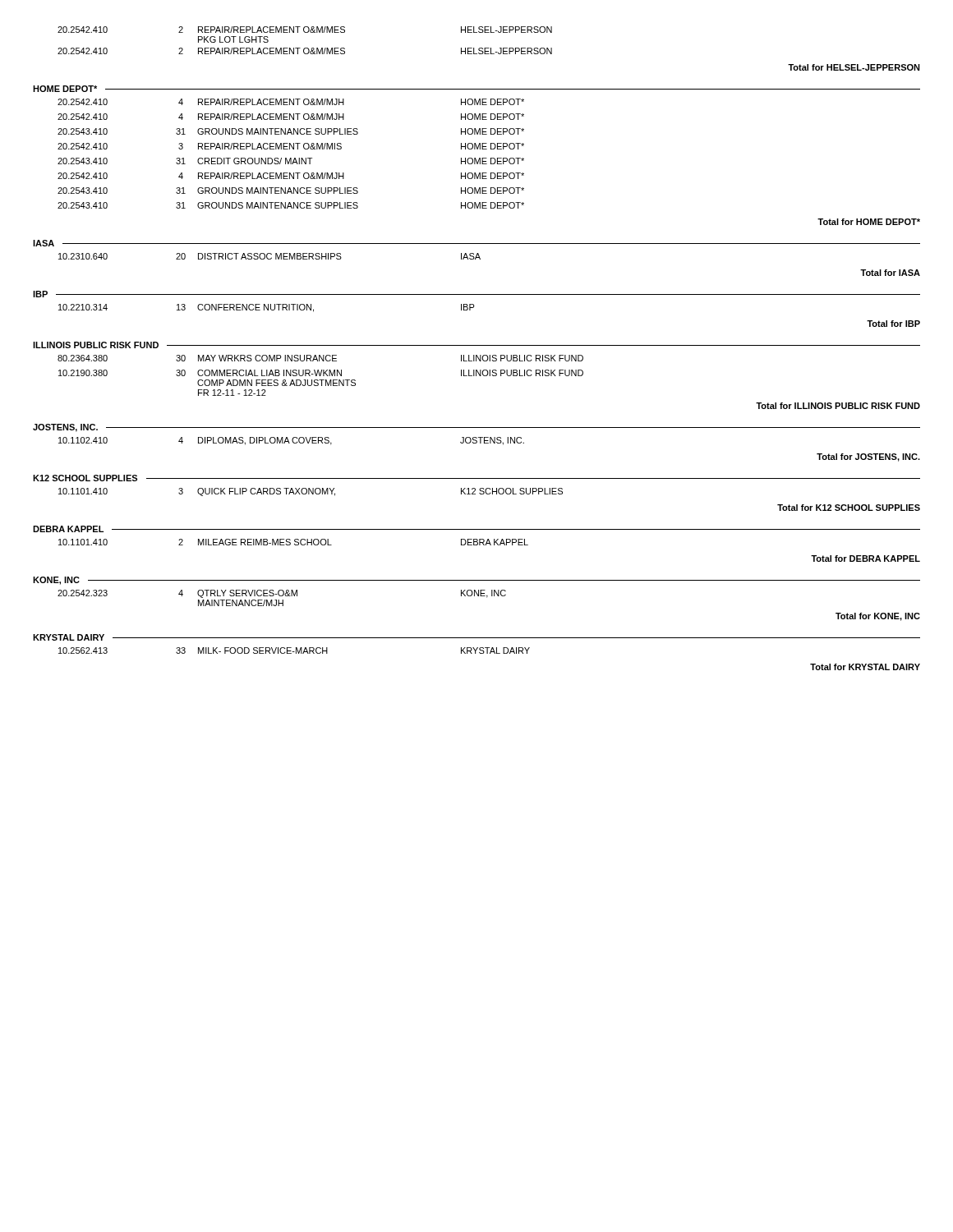Click on the text with the text "Total for HELSEL-JEPPERSON"

pyautogui.click(x=854, y=67)
